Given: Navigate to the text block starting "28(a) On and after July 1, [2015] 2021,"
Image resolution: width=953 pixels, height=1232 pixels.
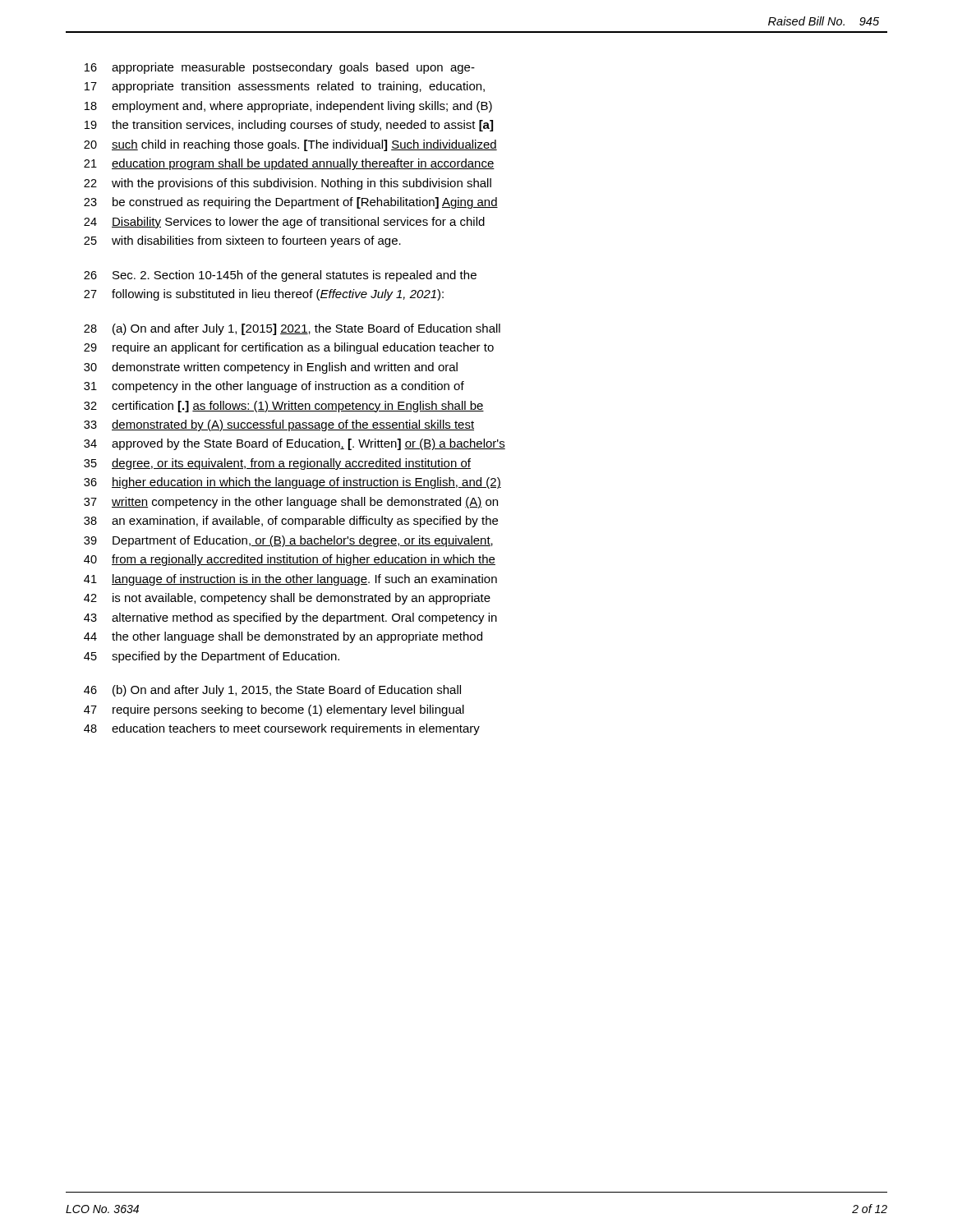Looking at the screenshot, I should click(x=476, y=492).
